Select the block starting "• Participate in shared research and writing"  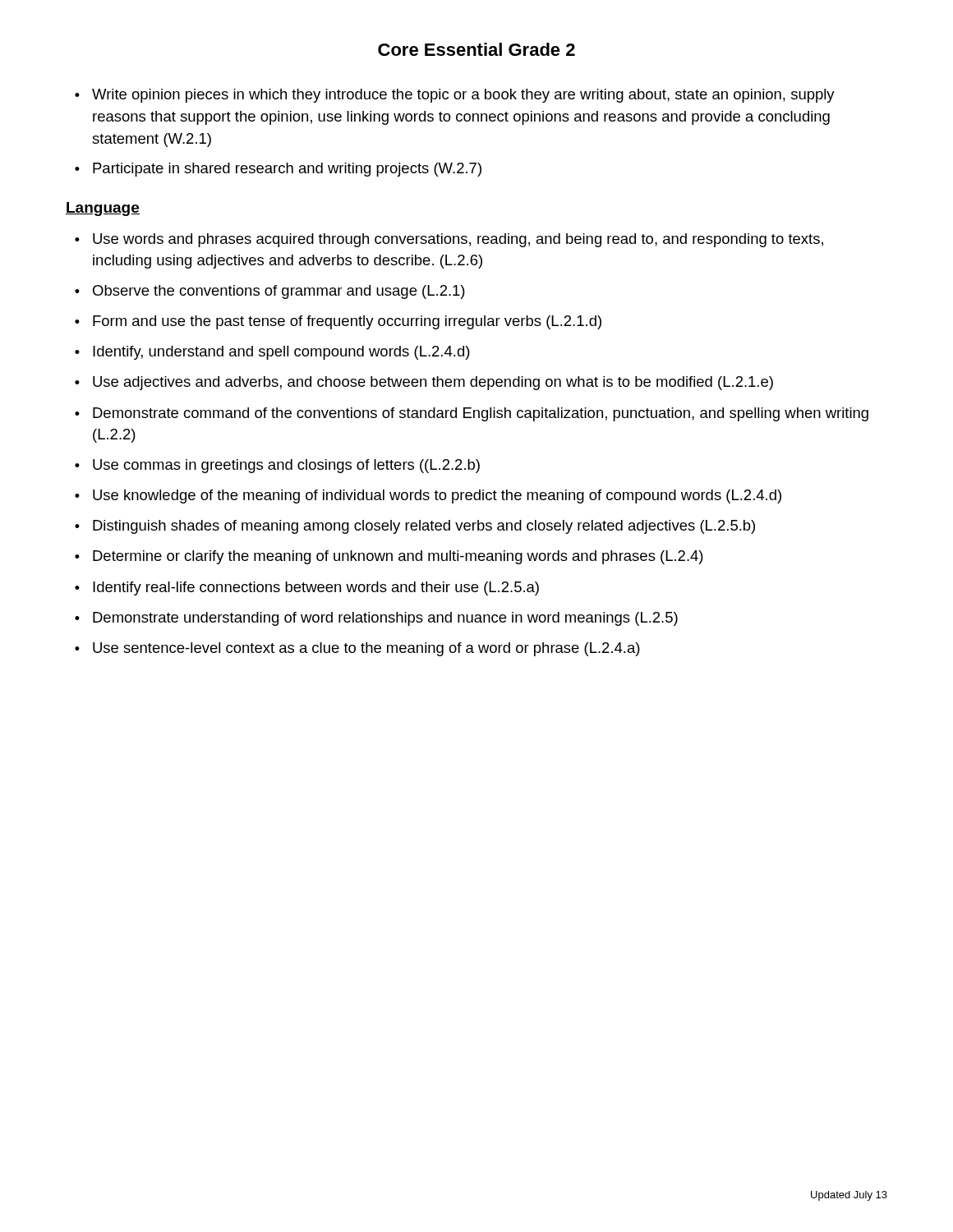point(476,169)
